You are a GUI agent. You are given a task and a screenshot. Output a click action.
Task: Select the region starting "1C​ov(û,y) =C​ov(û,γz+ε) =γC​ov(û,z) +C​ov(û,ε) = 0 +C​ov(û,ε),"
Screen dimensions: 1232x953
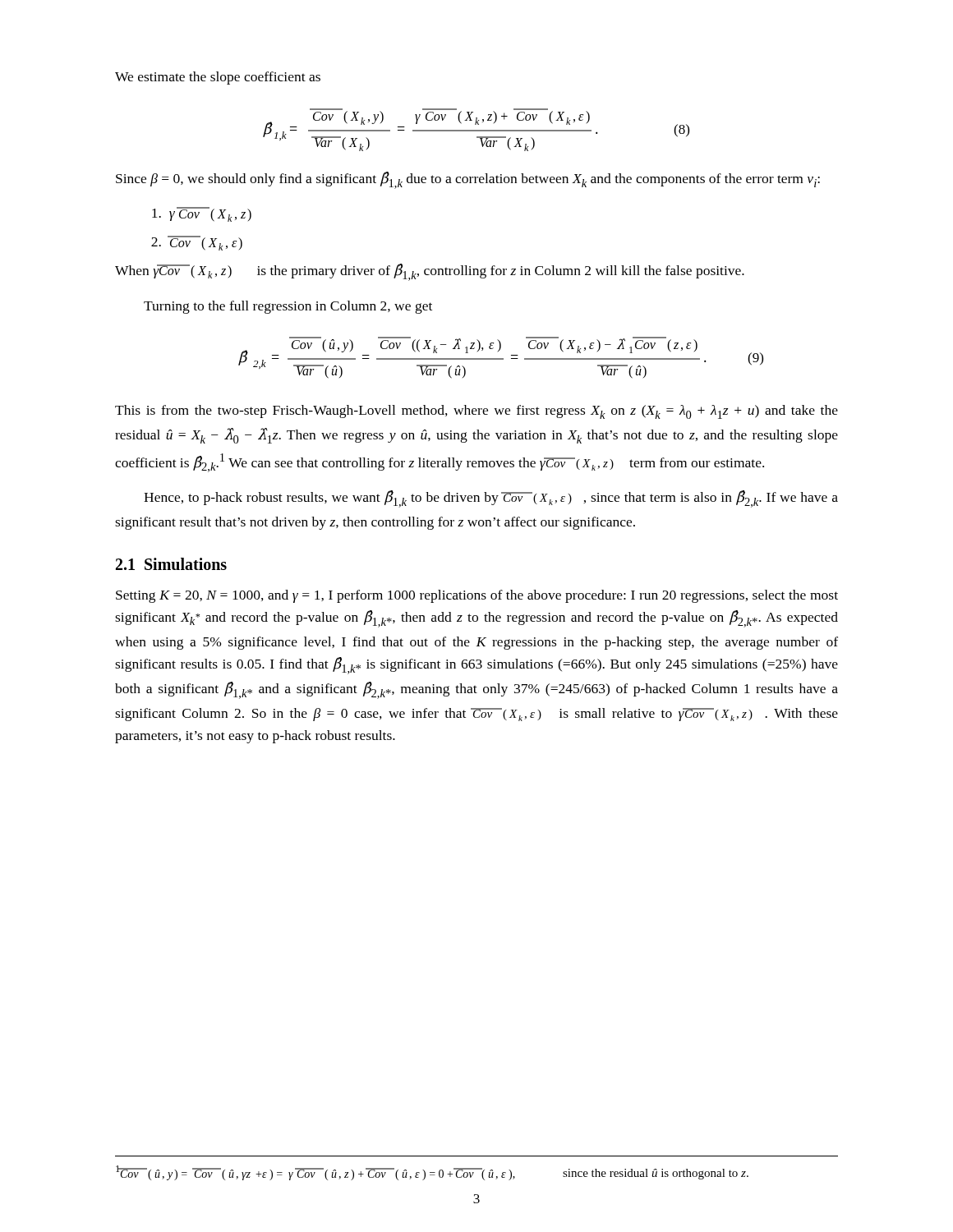[x=432, y=1172]
